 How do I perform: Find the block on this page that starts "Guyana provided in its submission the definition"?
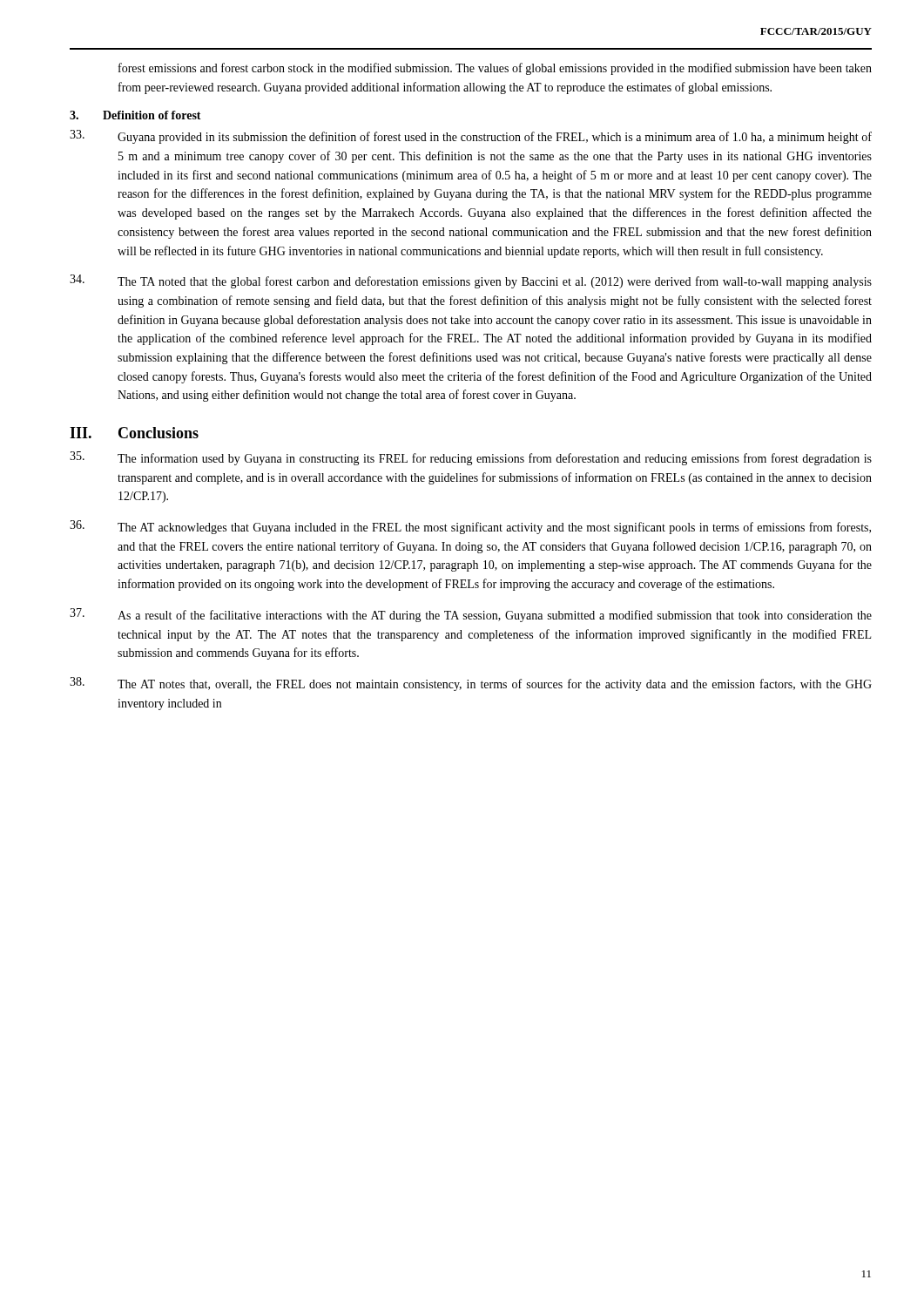point(471,195)
